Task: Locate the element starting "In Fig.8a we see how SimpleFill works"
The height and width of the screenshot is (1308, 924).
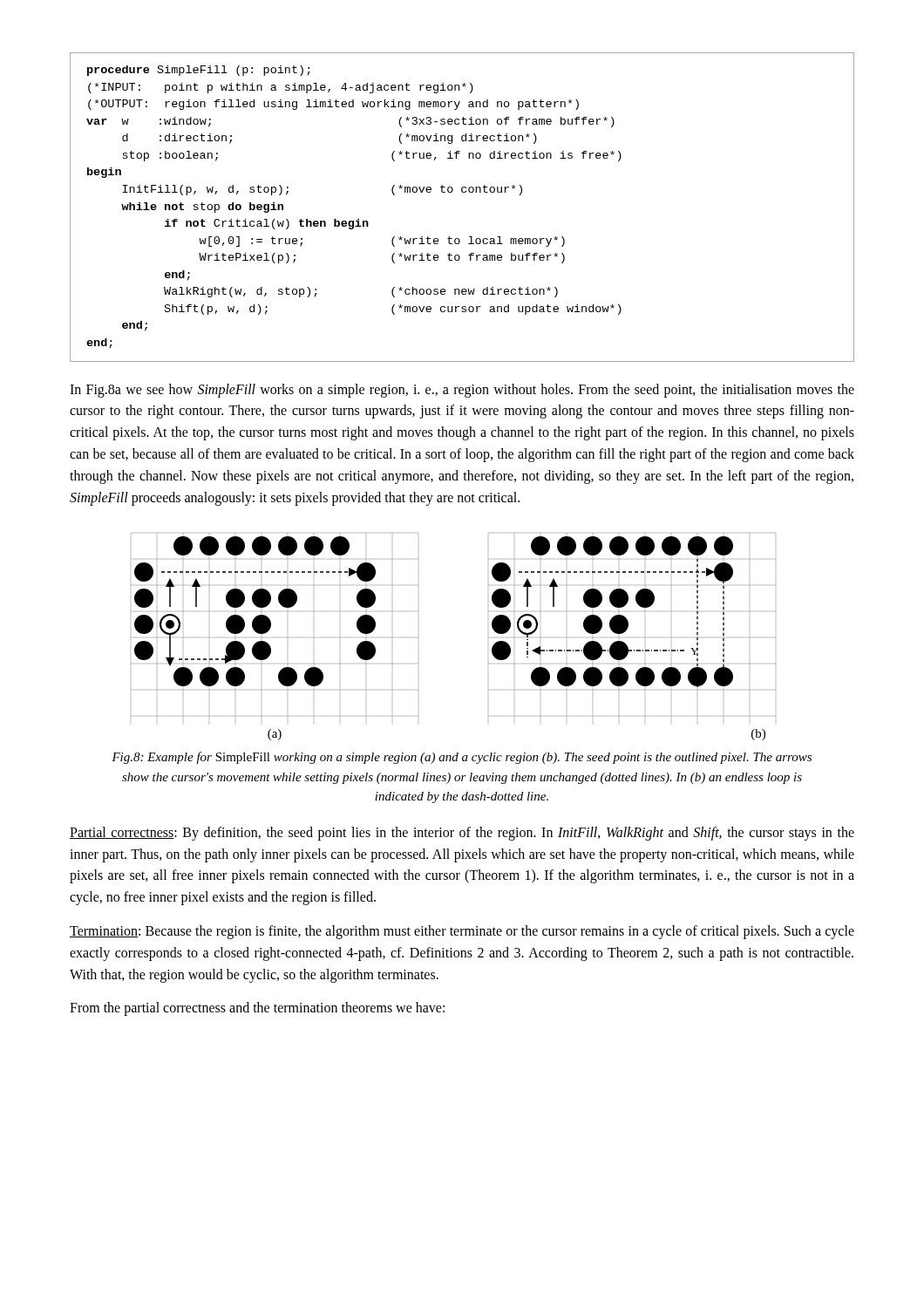Action: click(462, 443)
